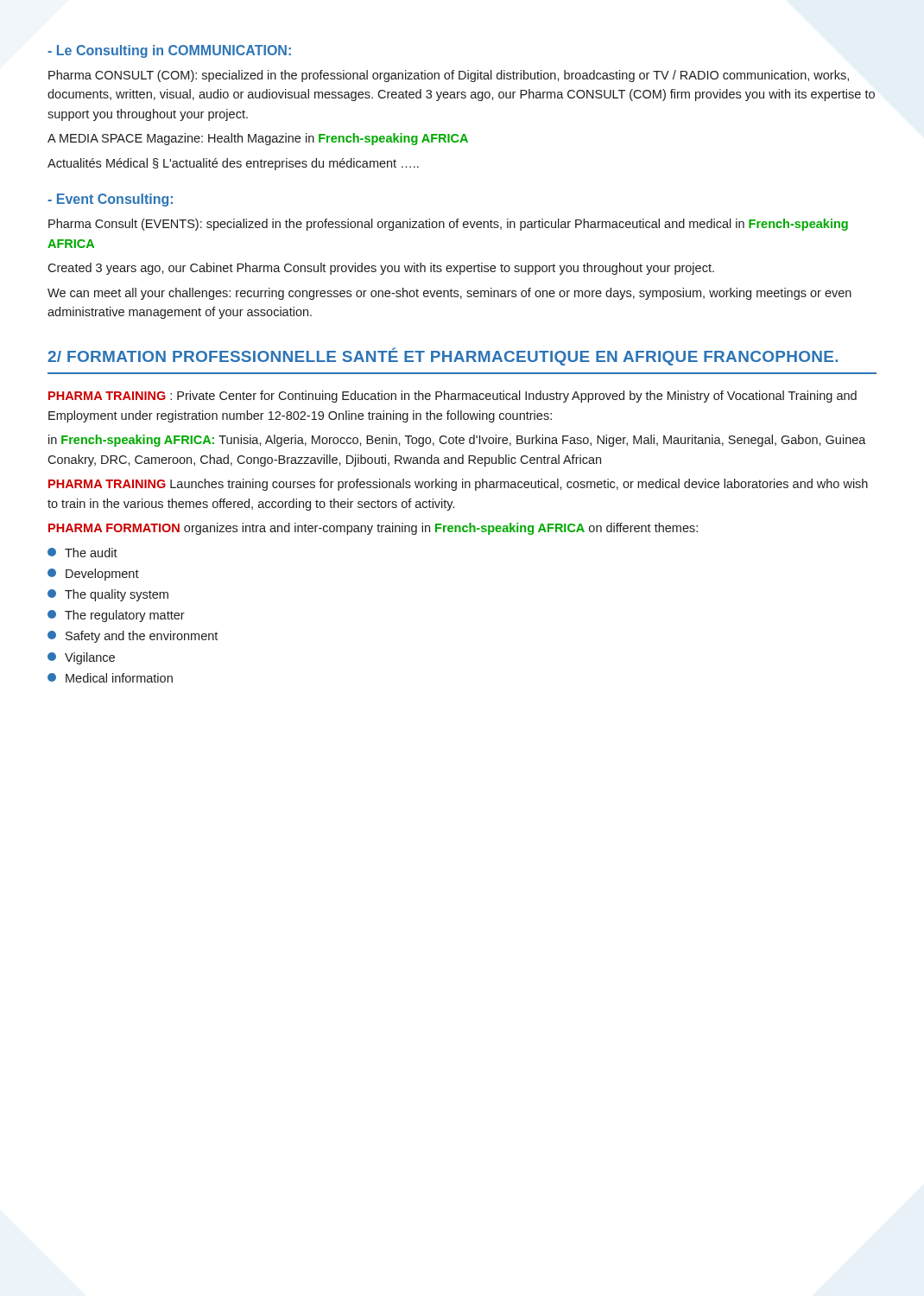This screenshot has width=924, height=1296.
Task: Navigate to the text starting "A MEDIA SPACE Magazine: Health Magazine"
Action: (258, 139)
